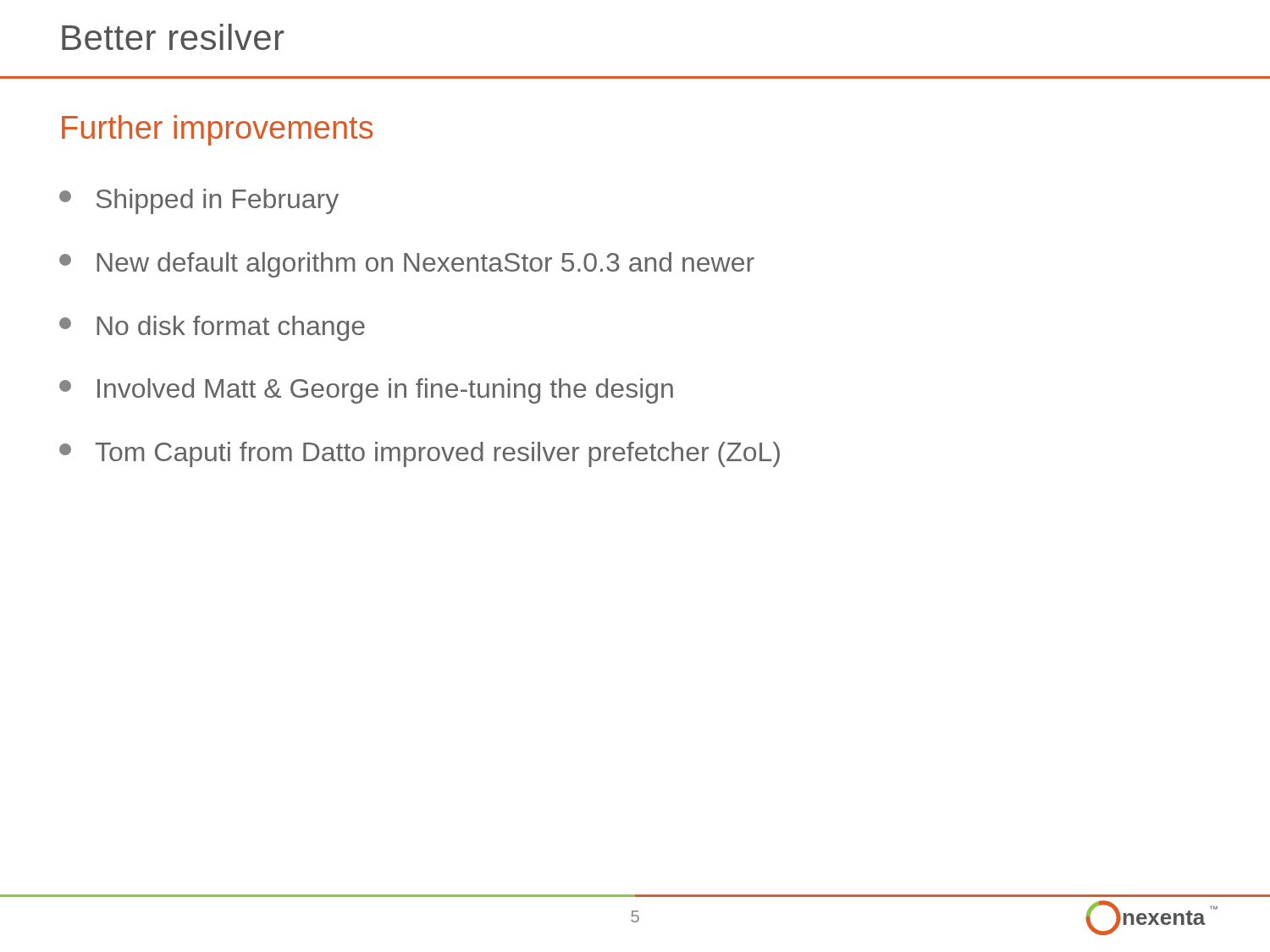
Task: Locate the list item with the text "Involved Matt & George"
Action: [x=367, y=389]
